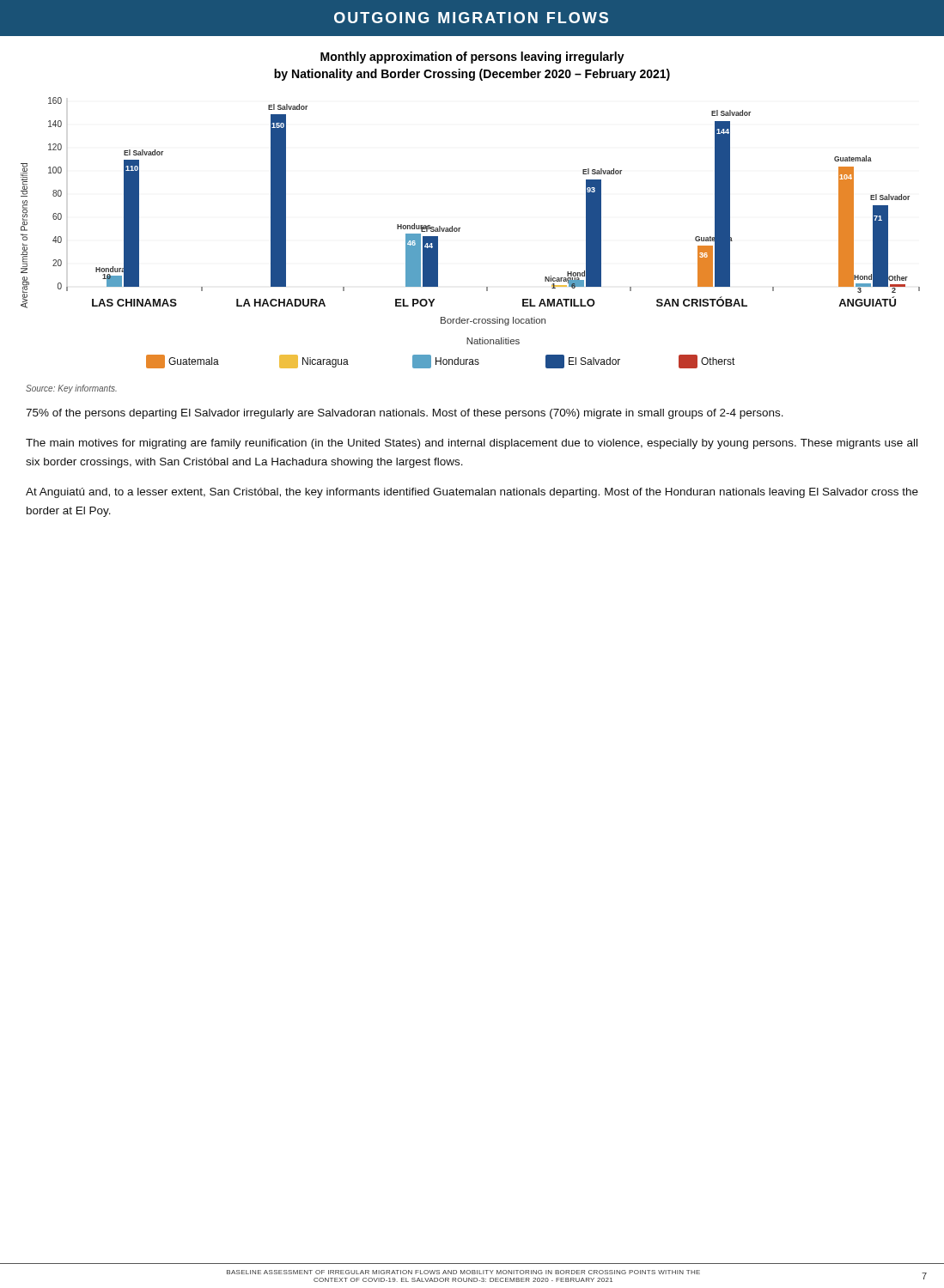Image resolution: width=944 pixels, height=1288 pixels.
Task: Click the title that begins "Monthly approximation of persons leaving irregularlyby Nationality and"
Action: (472, 65)
